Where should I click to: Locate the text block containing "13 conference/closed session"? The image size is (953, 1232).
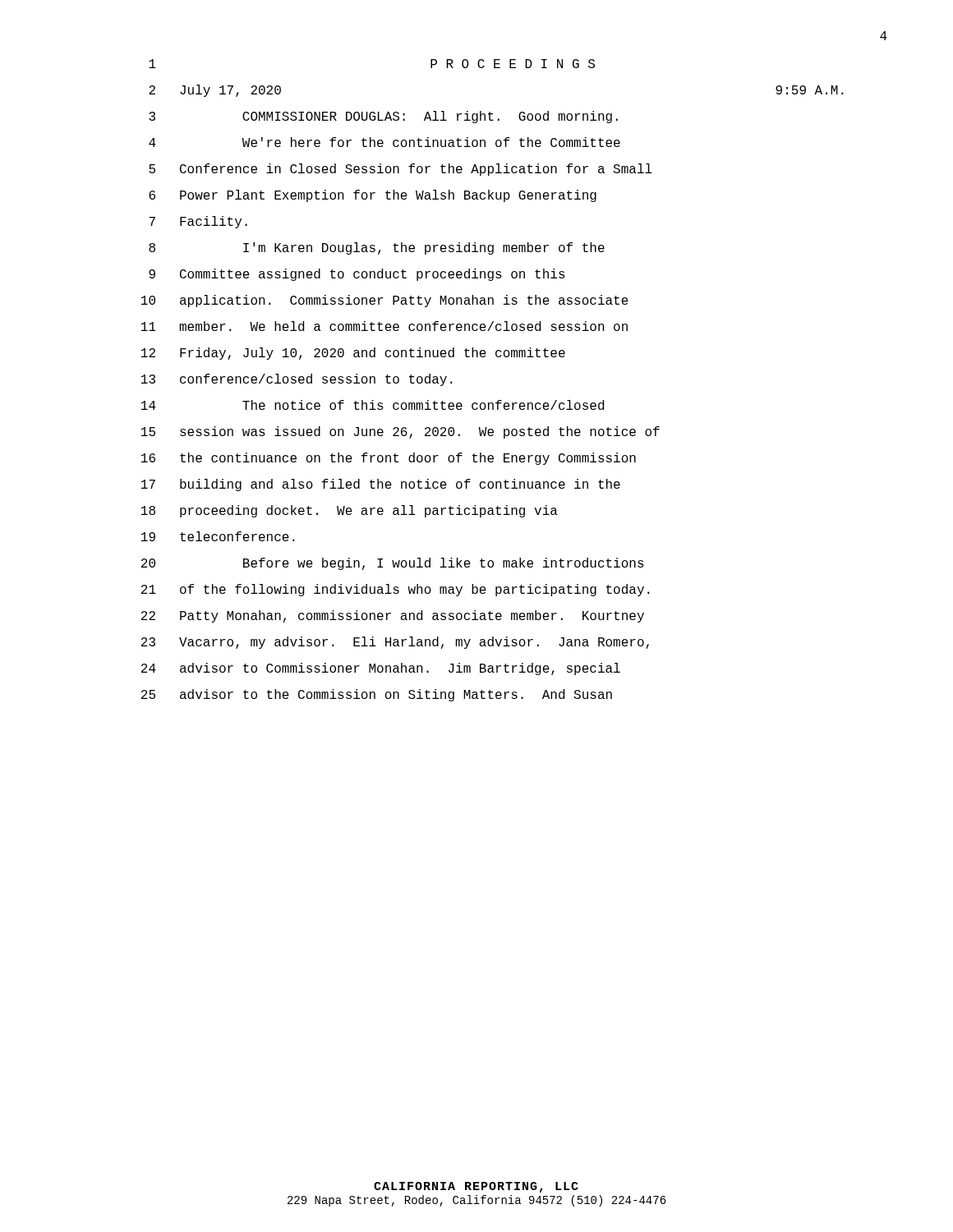[297, 380]
